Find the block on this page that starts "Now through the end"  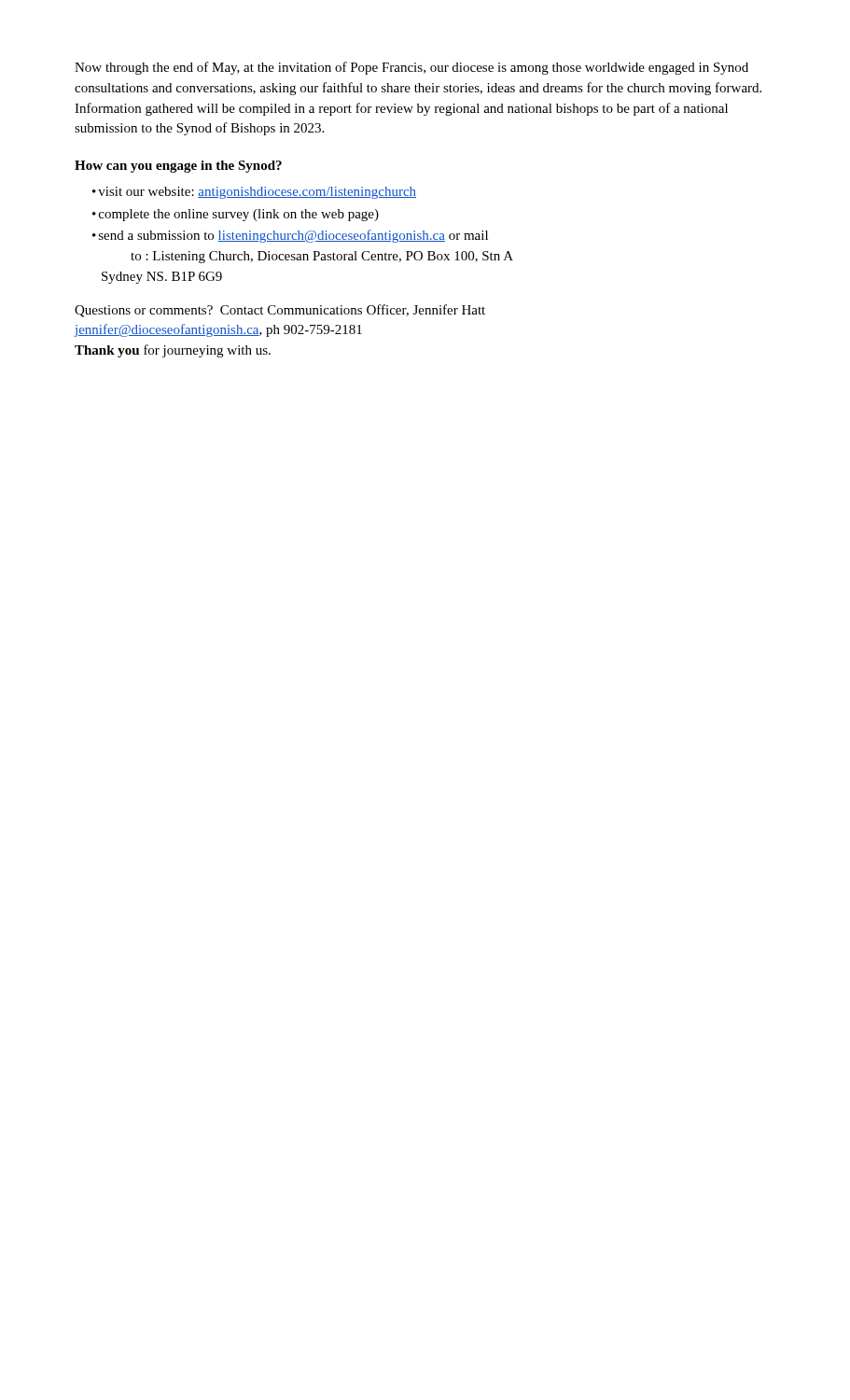pyautogui.click(x=419, y=98)
